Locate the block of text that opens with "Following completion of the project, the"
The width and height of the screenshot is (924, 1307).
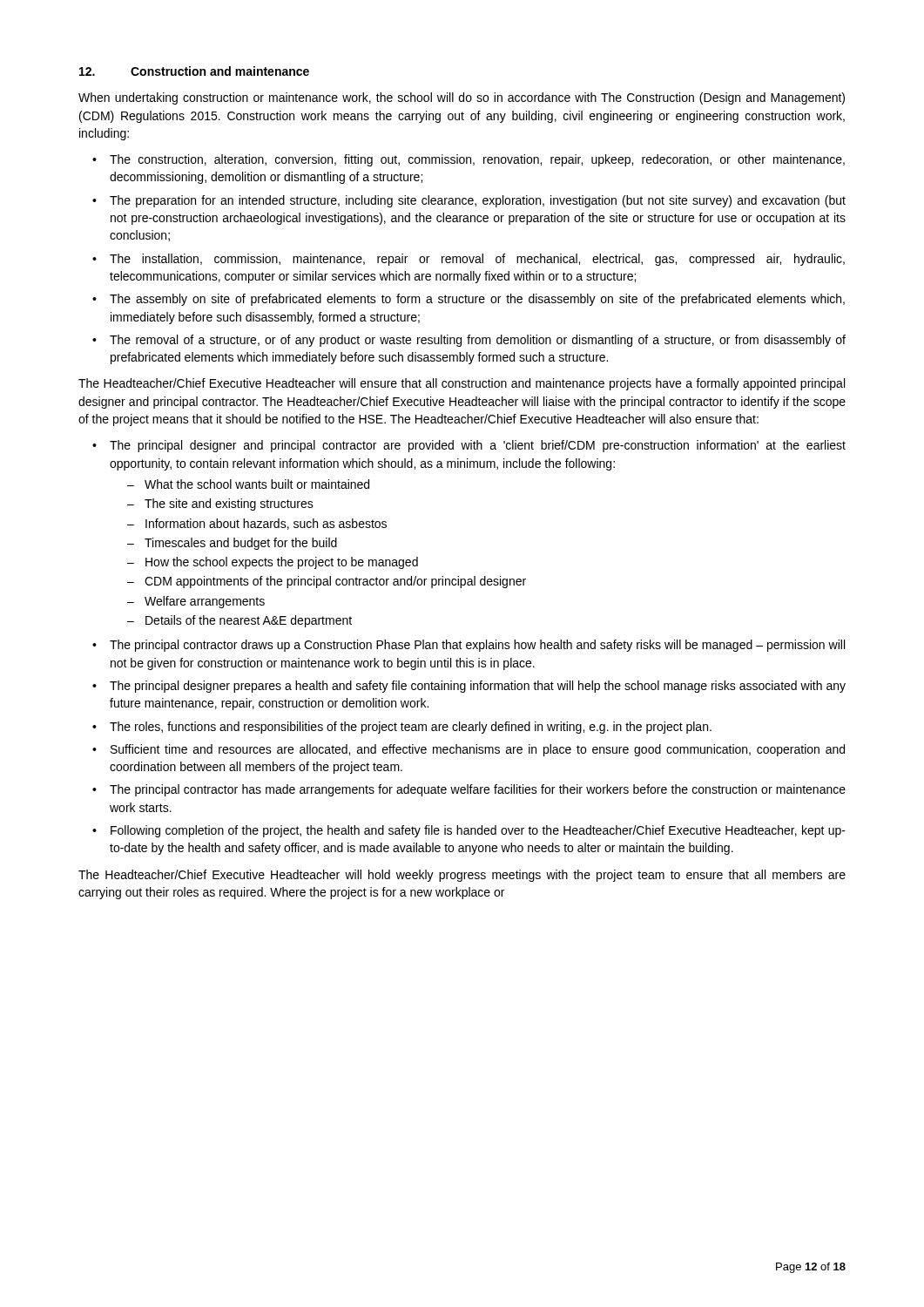[x=478, y=839]
